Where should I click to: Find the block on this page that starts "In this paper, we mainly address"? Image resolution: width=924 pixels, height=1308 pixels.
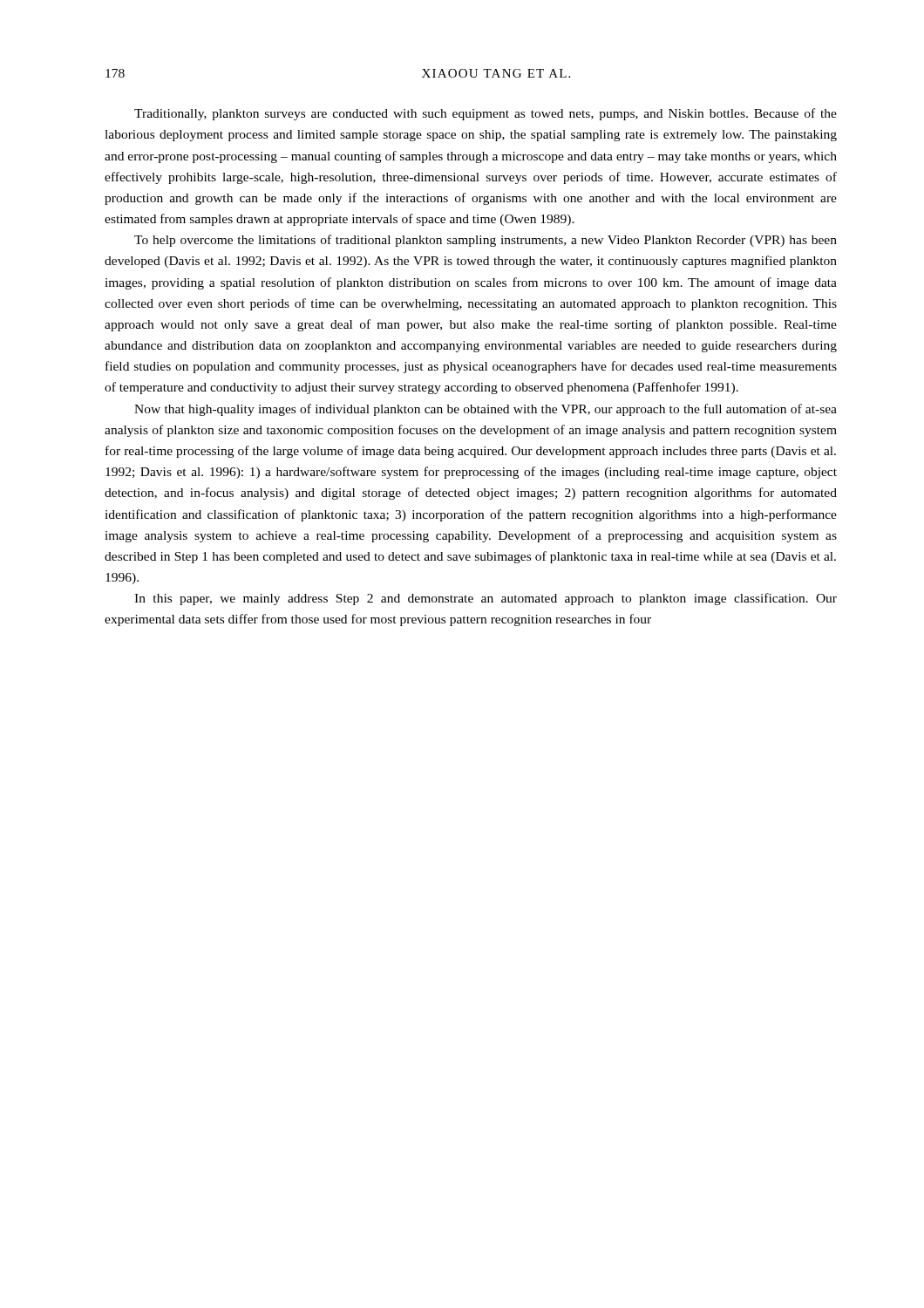click(471, 609)
